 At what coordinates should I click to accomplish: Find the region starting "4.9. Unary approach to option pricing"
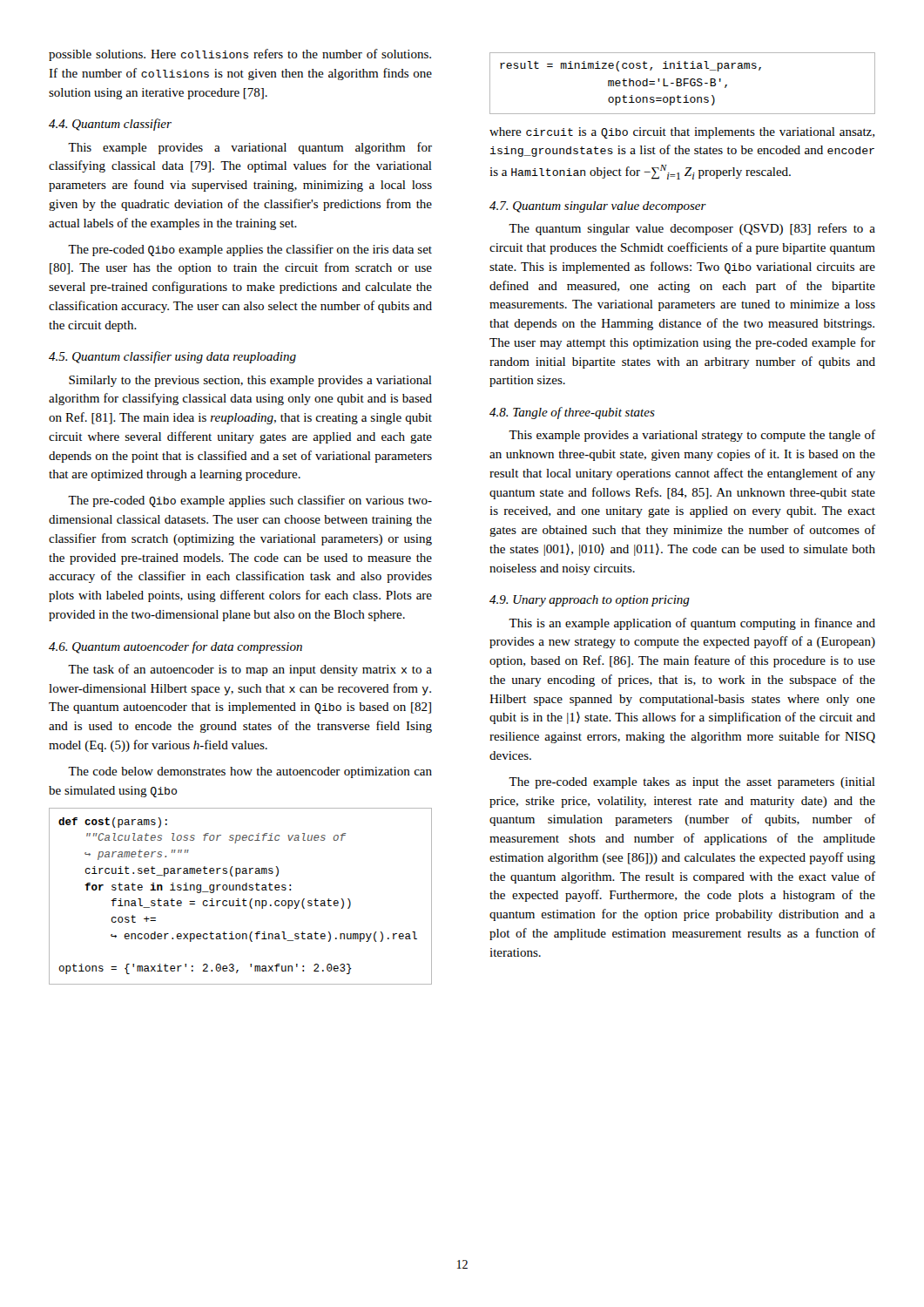[x=682, y=601]
